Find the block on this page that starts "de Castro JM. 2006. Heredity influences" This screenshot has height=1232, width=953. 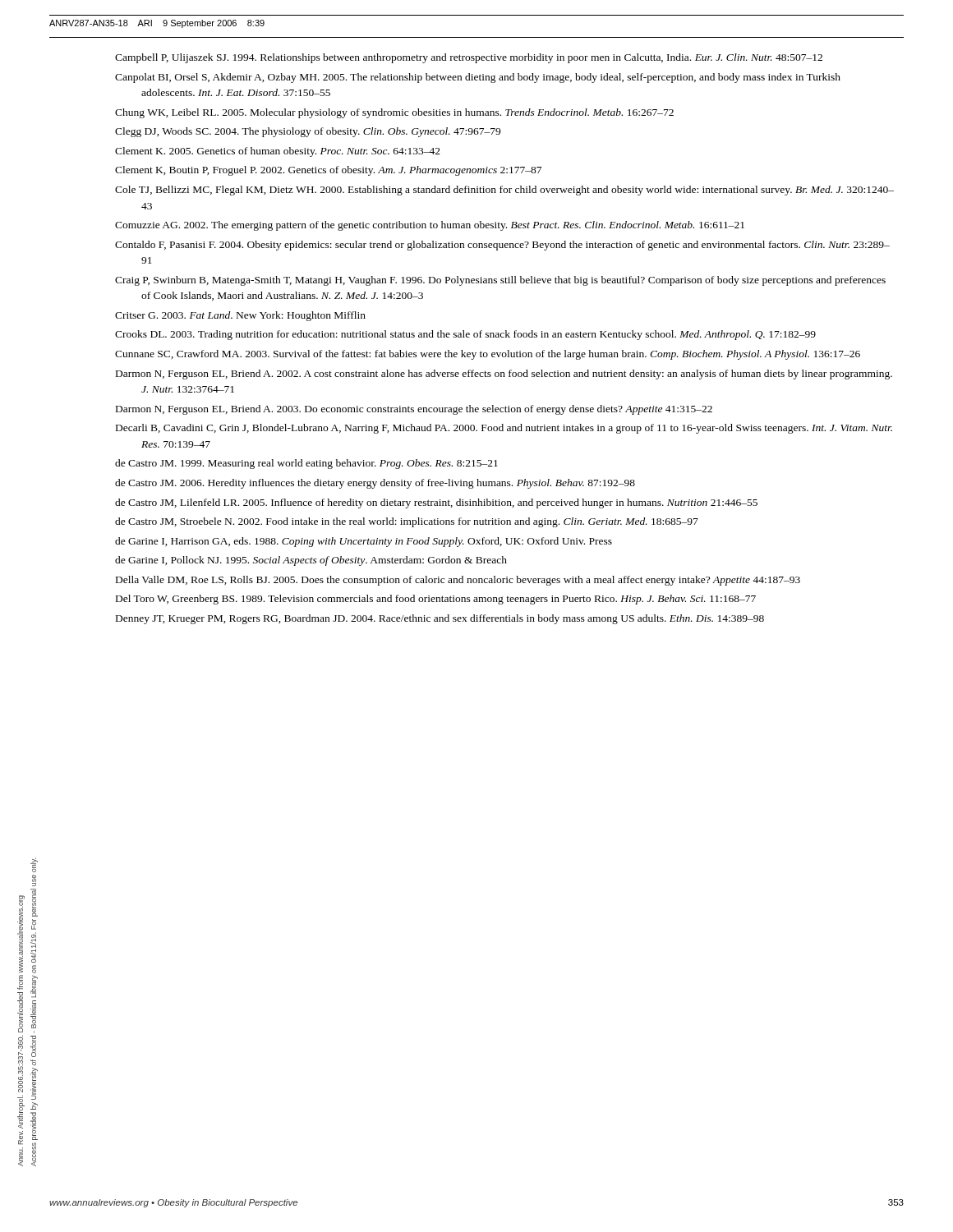point(375,482)
